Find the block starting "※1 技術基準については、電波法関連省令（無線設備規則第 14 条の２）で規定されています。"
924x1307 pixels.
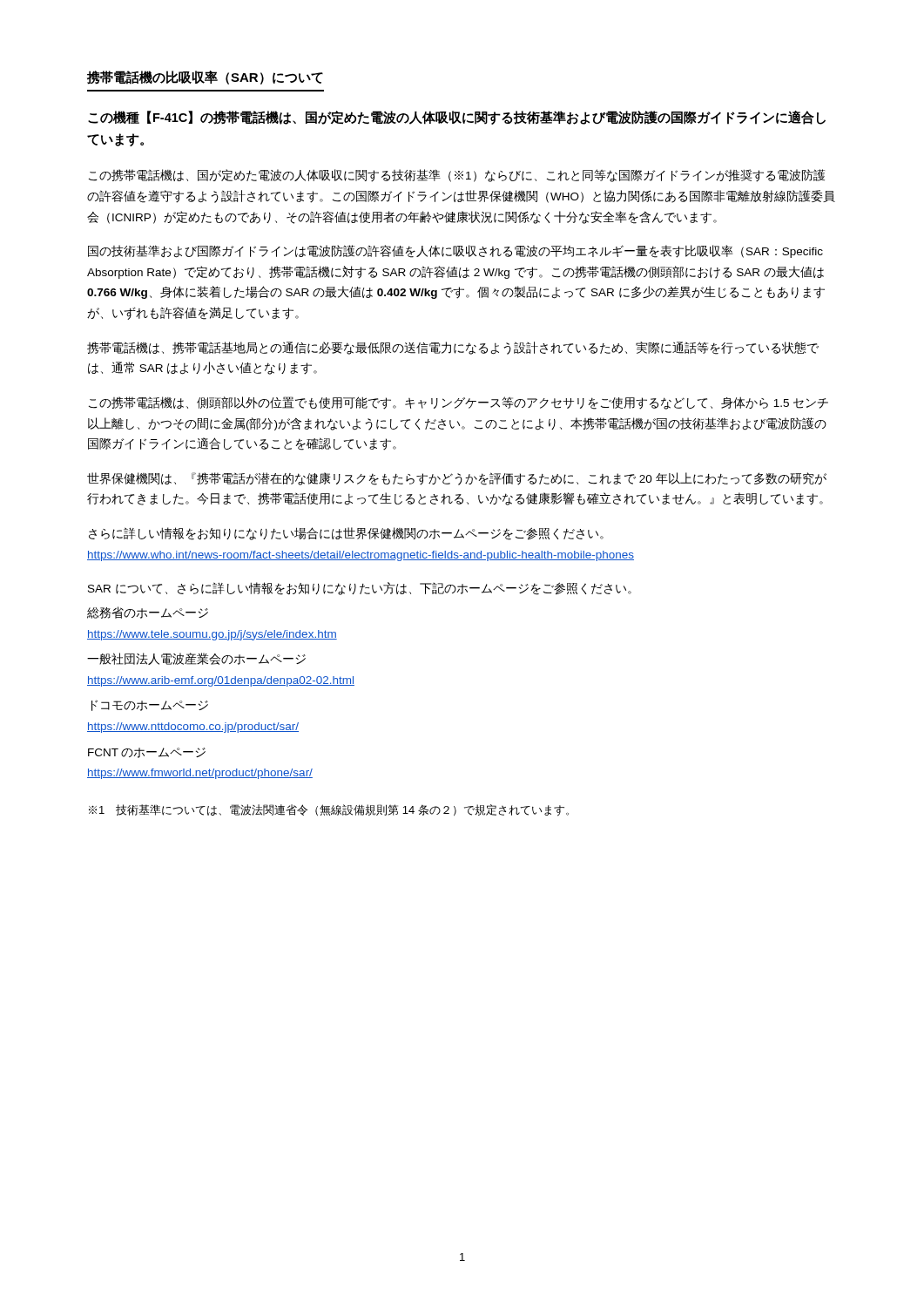pos(332,810)
